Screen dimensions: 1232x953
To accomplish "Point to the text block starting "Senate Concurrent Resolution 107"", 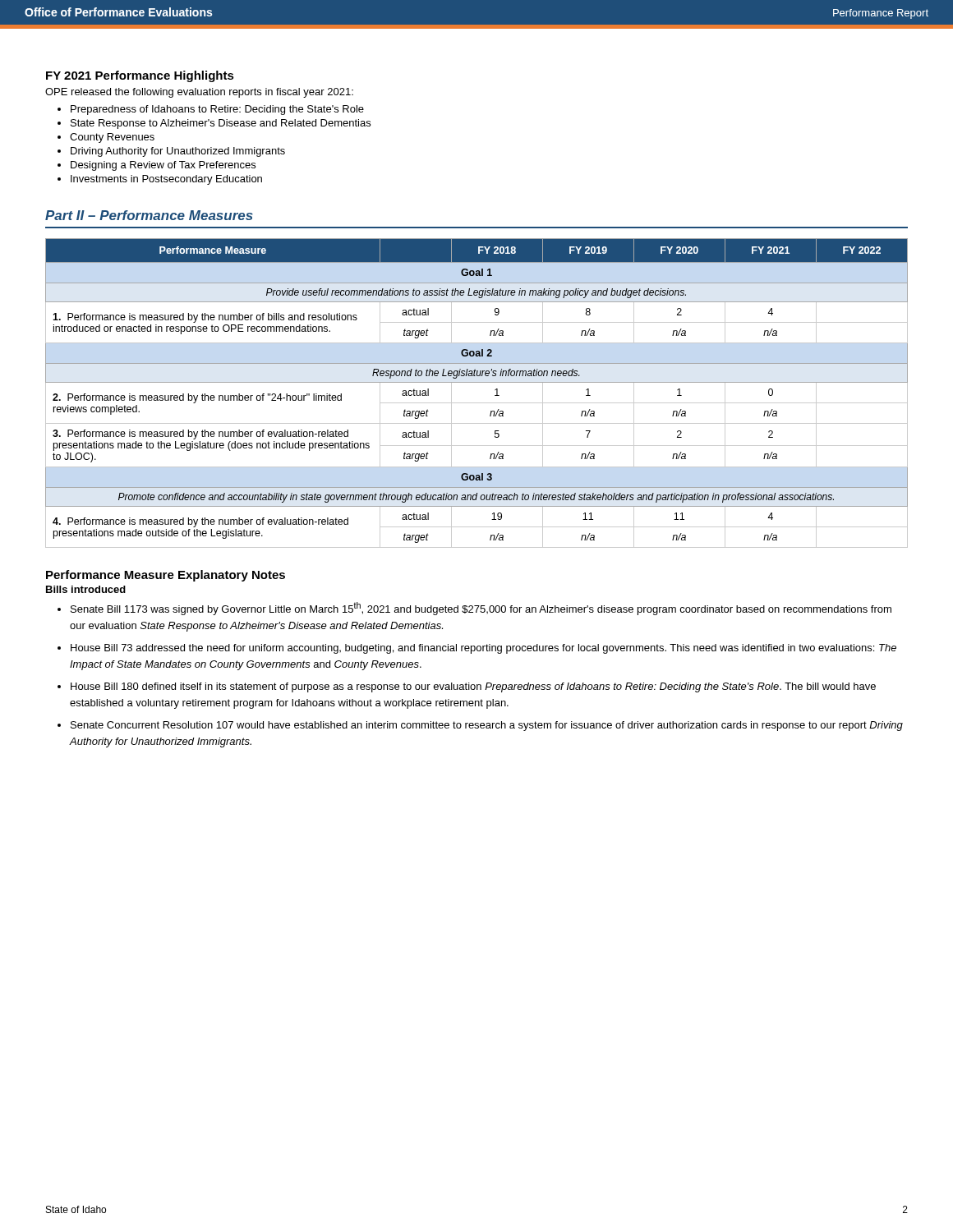I will click(489, 733).
